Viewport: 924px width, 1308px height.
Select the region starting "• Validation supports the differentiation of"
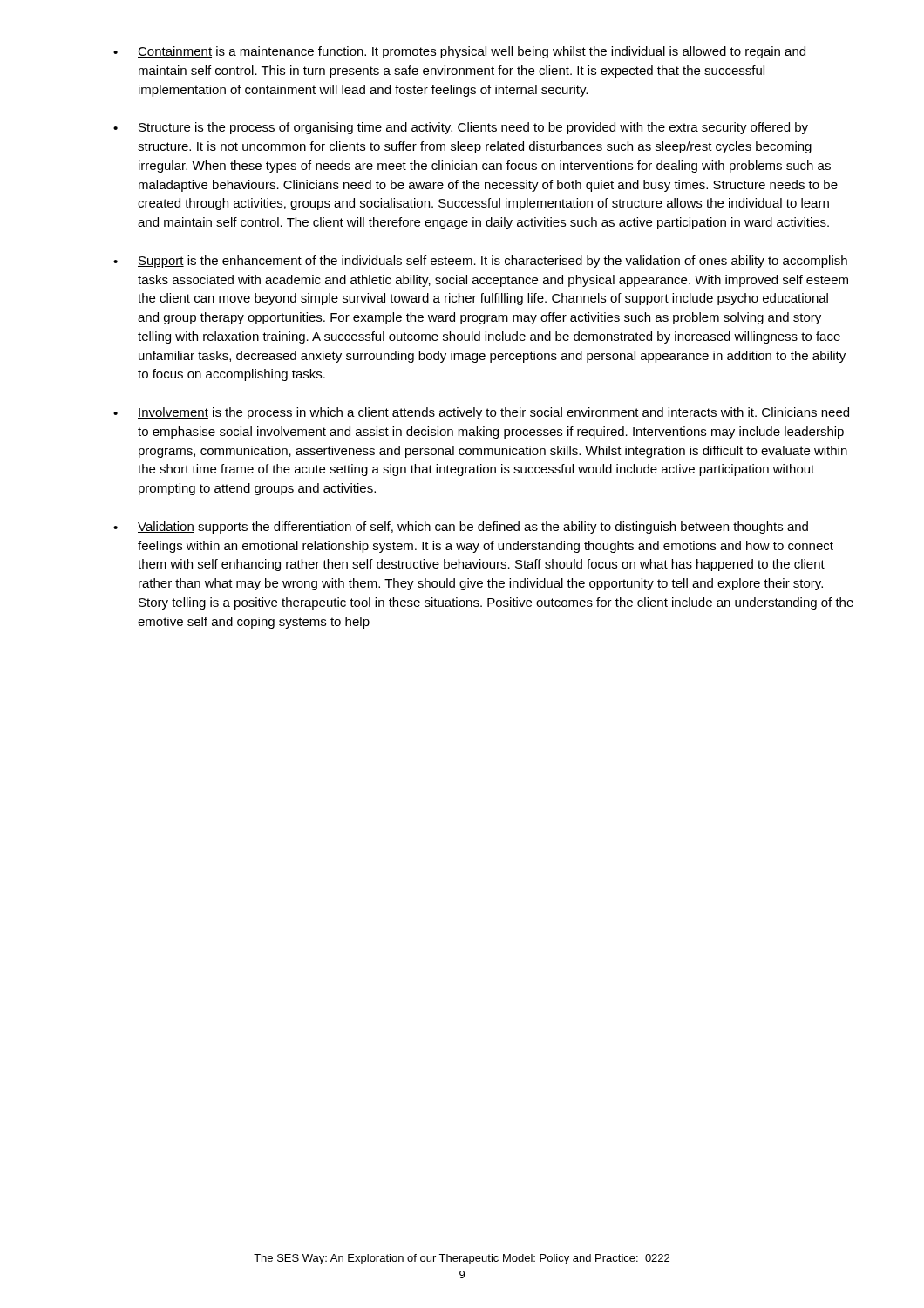tap(484, 574)
